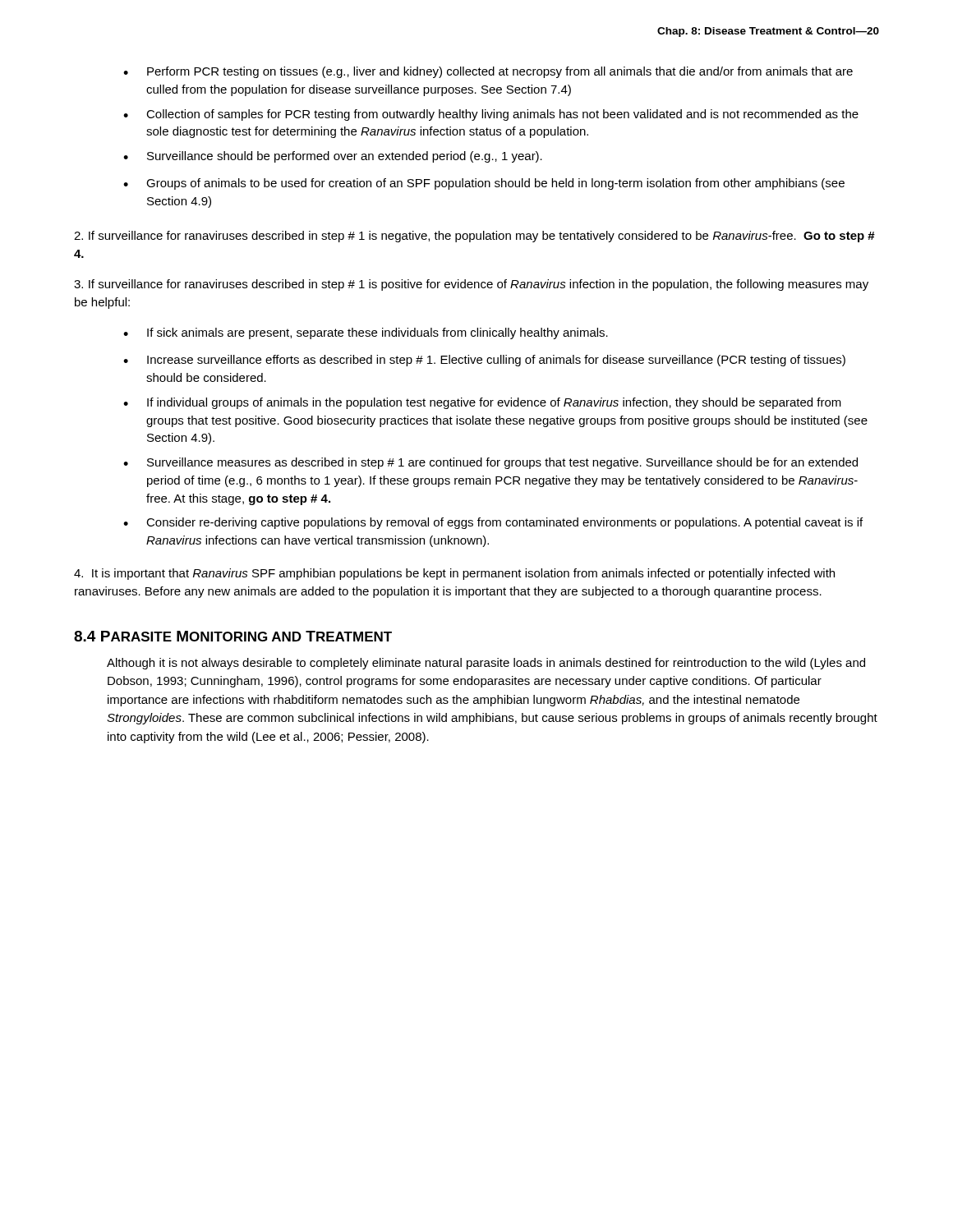Click the passage that begins "• Surveillance should"

pyautogui.click(x=501, y=157)
